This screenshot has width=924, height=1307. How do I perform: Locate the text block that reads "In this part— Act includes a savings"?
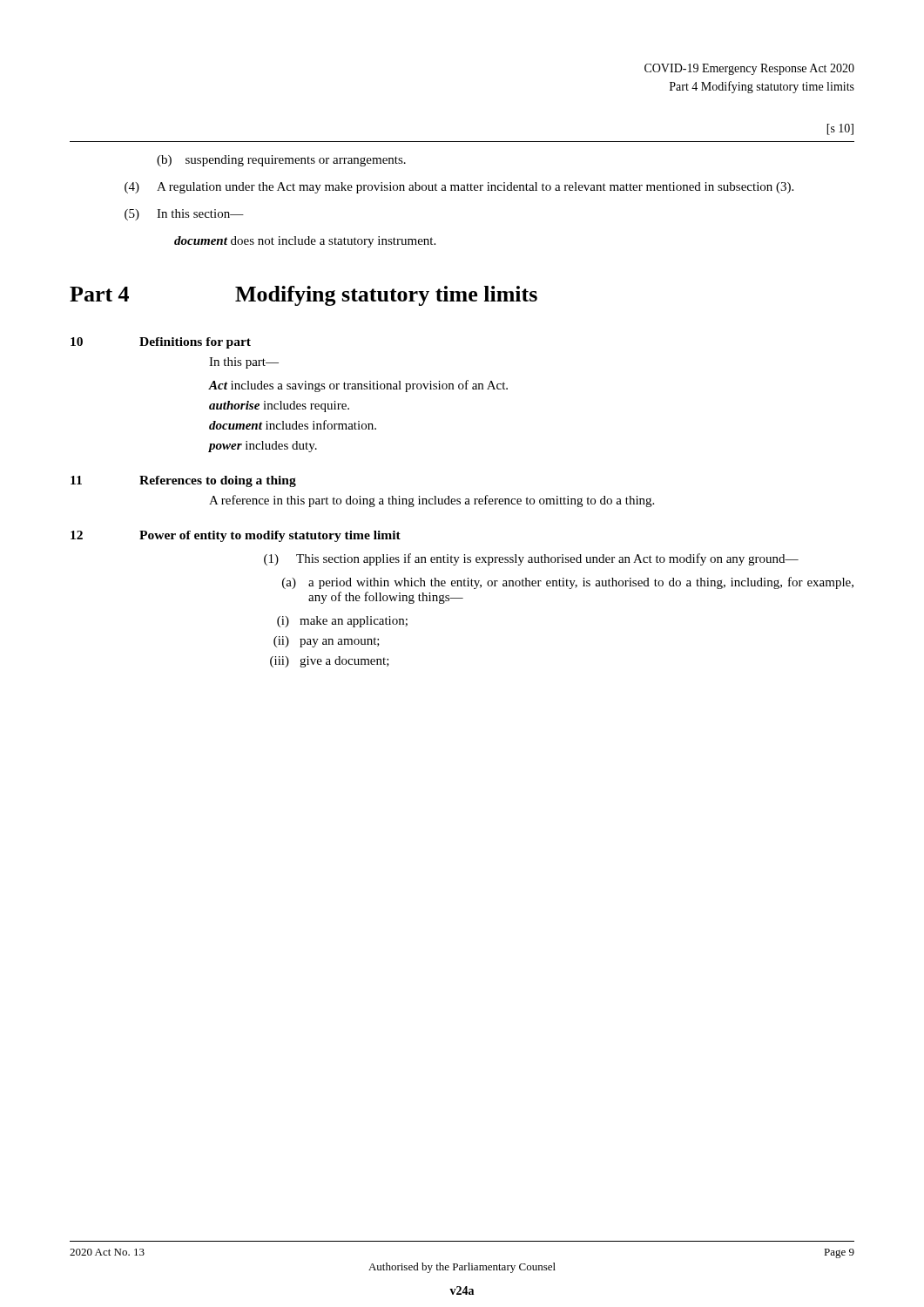click(244, 363)
